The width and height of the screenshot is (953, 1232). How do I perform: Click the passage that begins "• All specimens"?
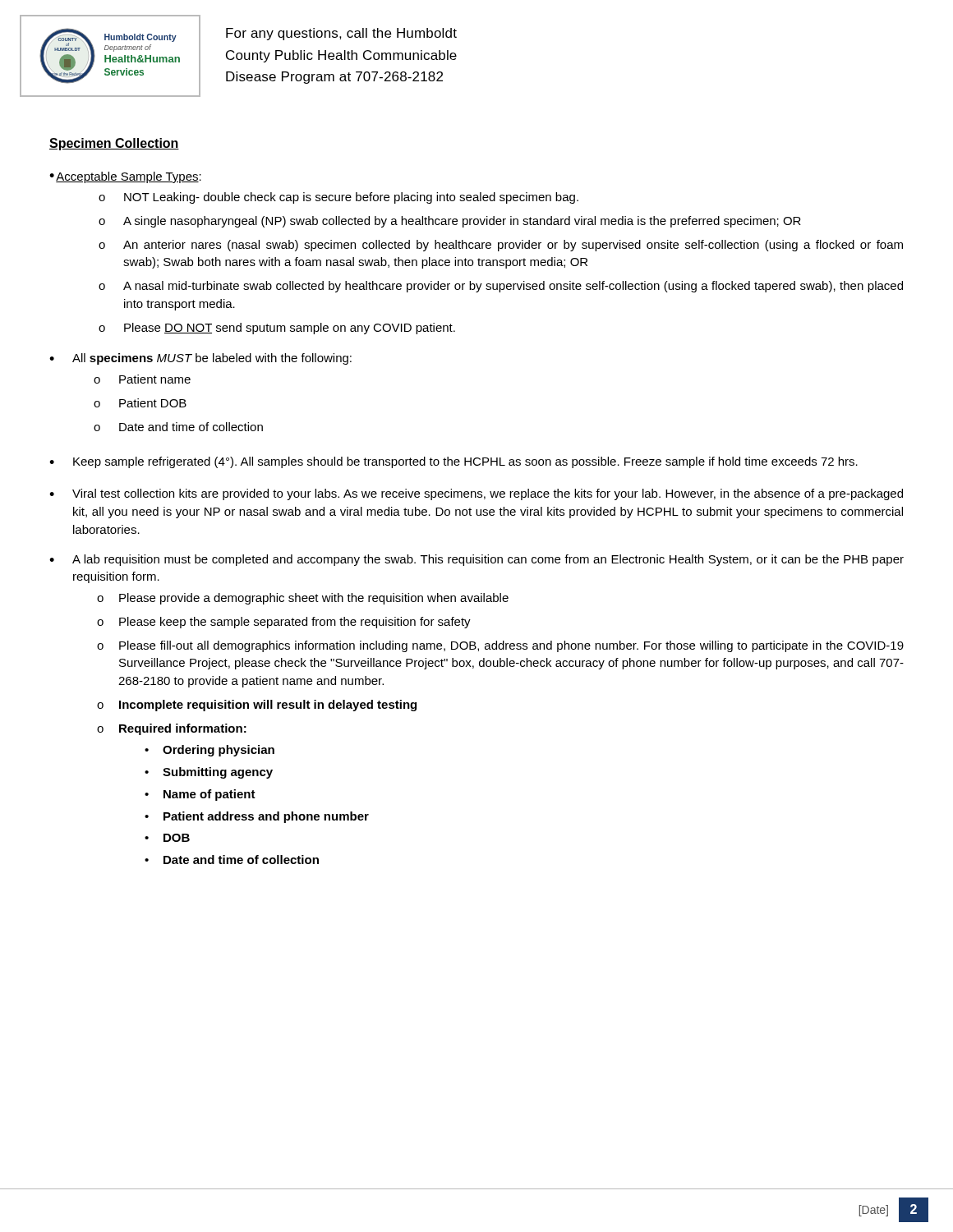pos(200,359)
